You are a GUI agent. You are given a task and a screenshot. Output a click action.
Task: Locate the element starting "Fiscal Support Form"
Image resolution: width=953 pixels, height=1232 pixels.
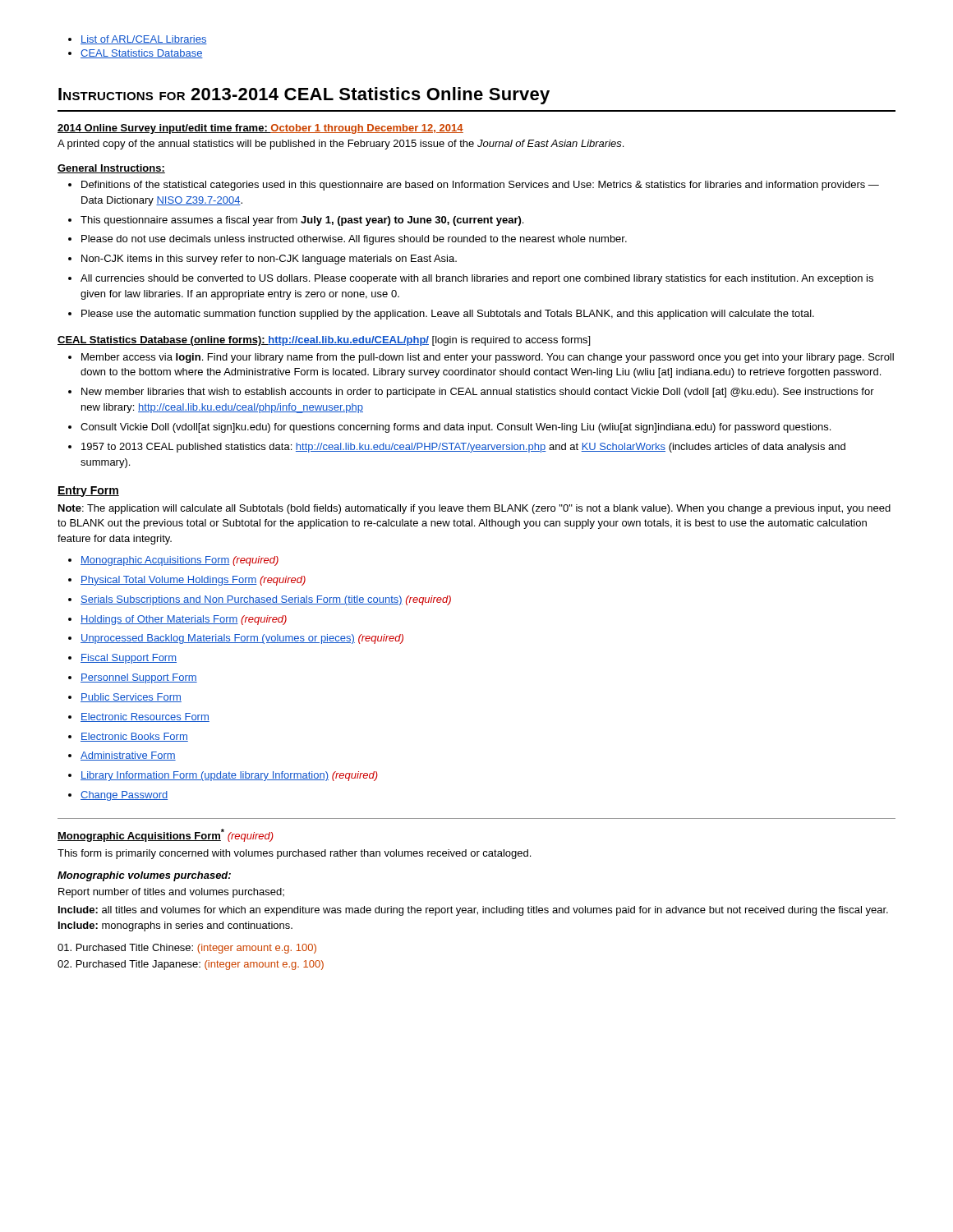(129, 658)
